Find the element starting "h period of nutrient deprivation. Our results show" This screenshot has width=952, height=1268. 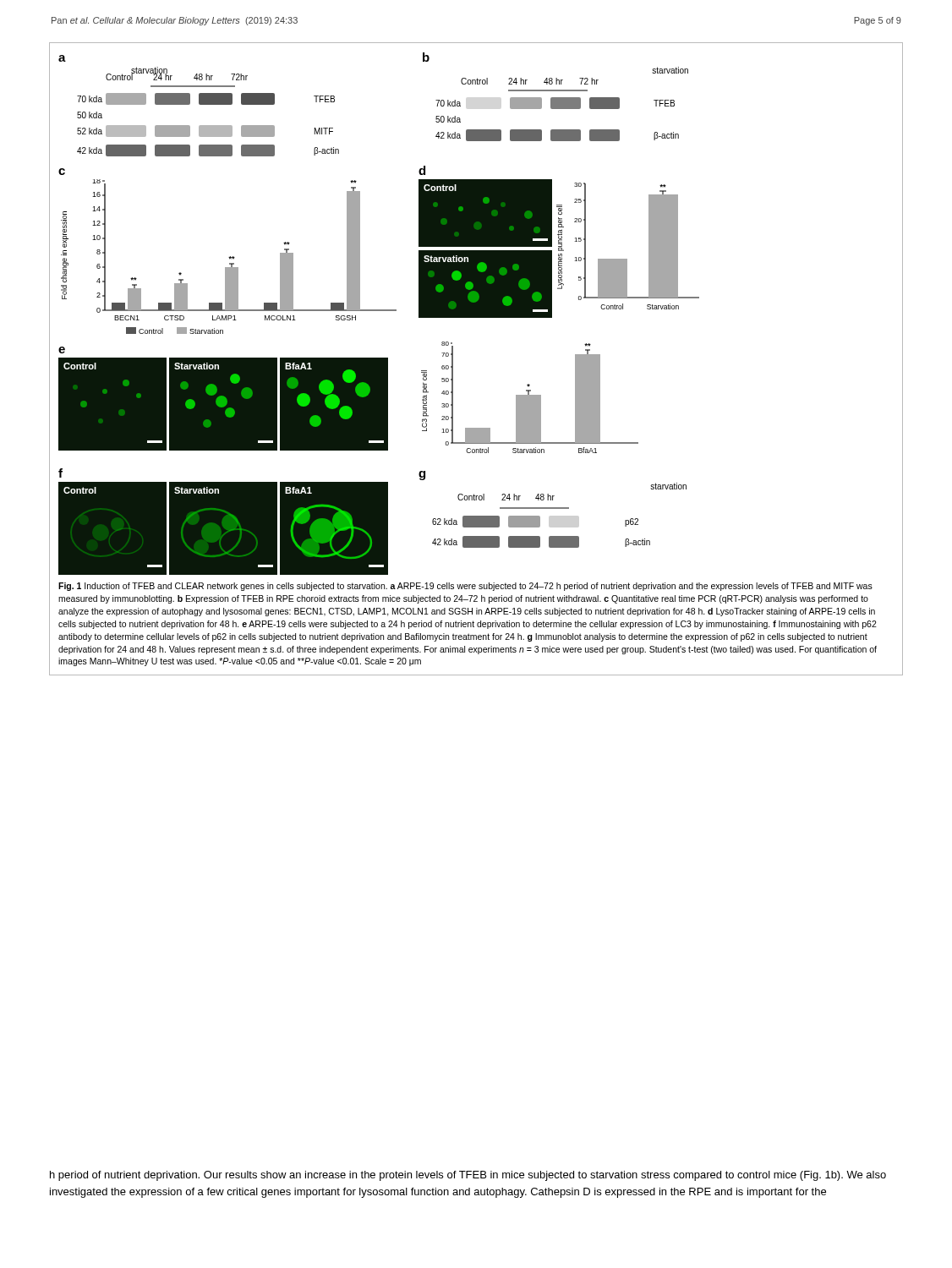tap(468, 1183)
